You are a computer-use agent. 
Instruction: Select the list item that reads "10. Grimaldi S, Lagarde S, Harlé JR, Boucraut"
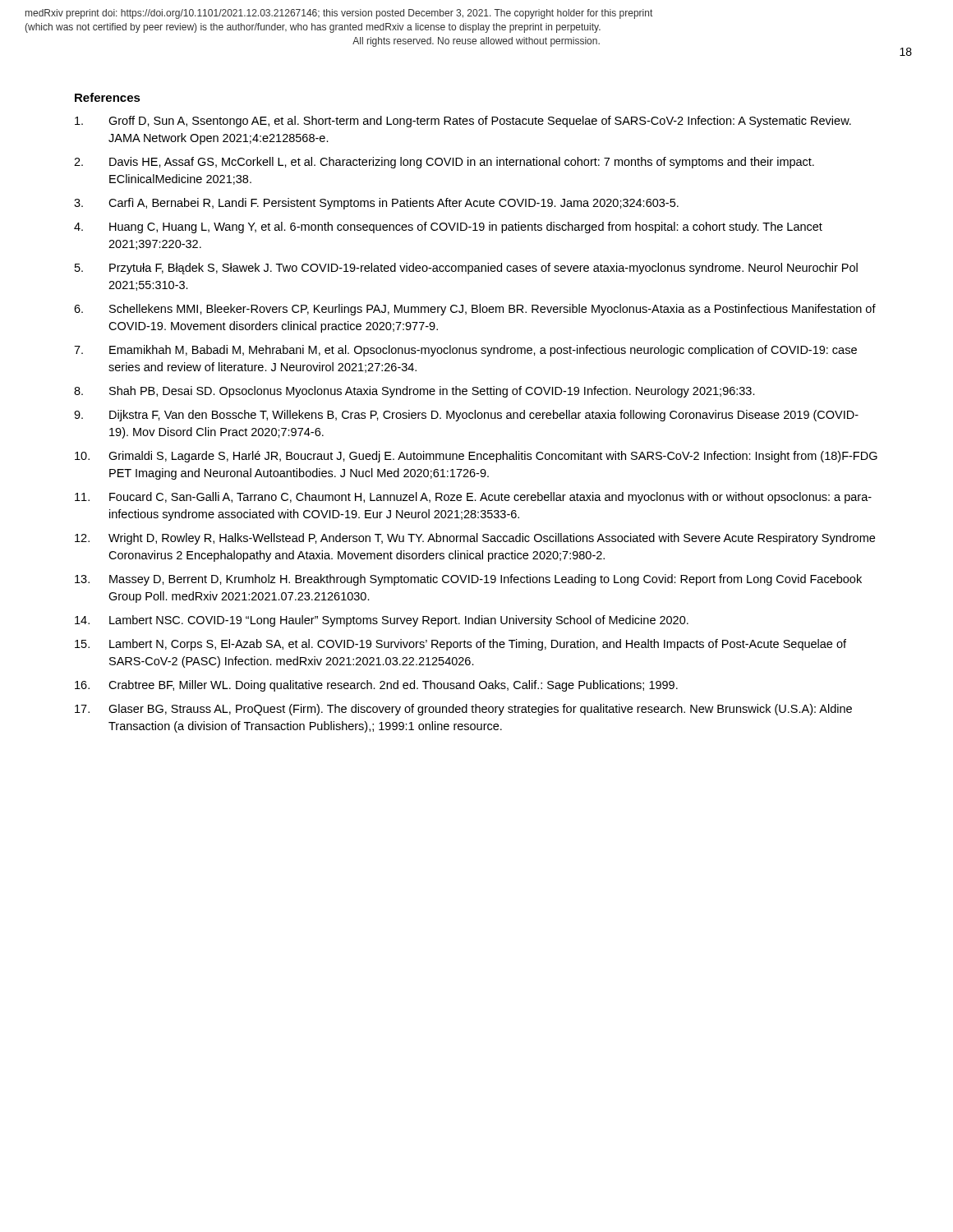pyautogui.click(x=476, y=465)
